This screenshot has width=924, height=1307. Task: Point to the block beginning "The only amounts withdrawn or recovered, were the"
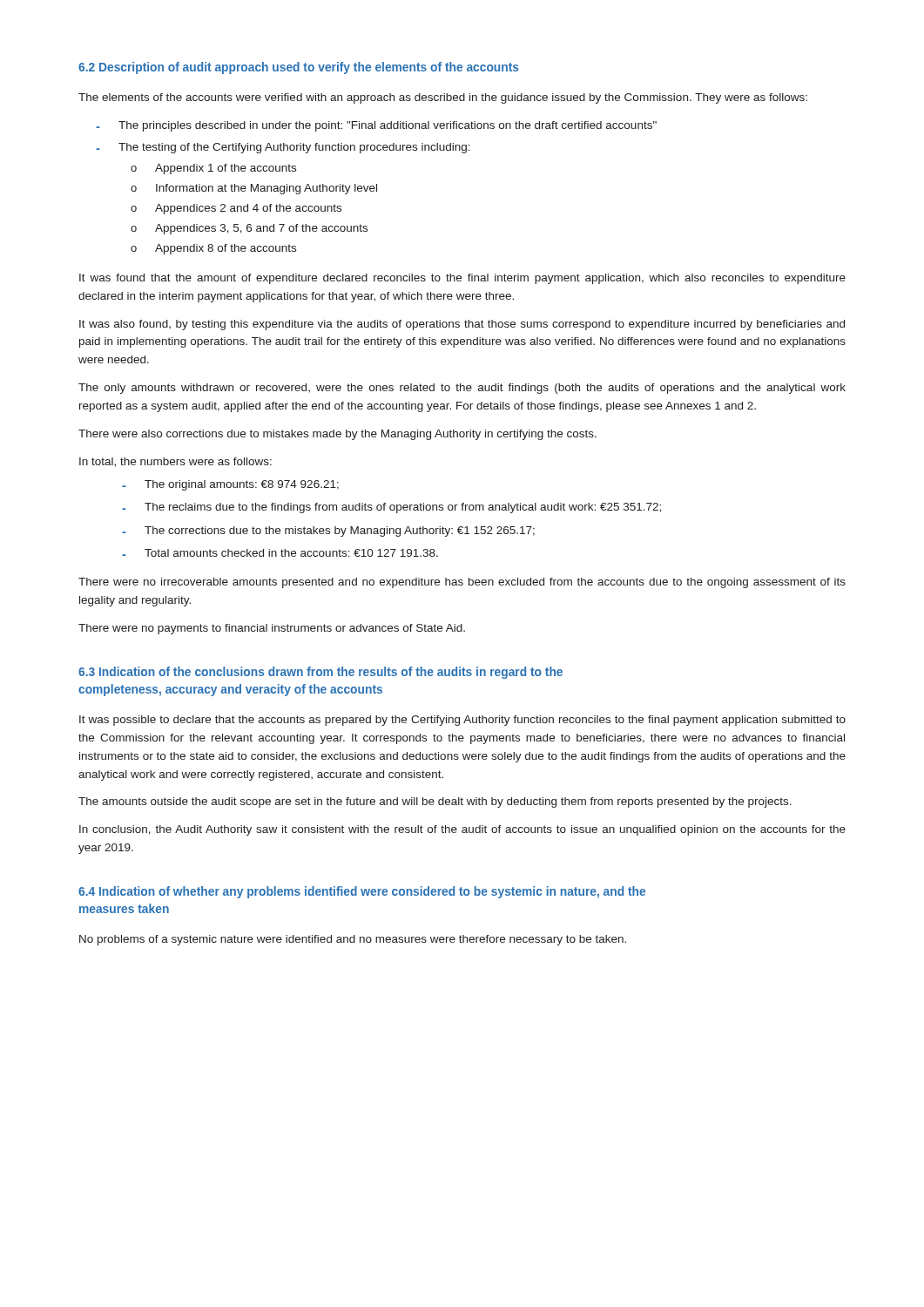(x=462, y=397)
